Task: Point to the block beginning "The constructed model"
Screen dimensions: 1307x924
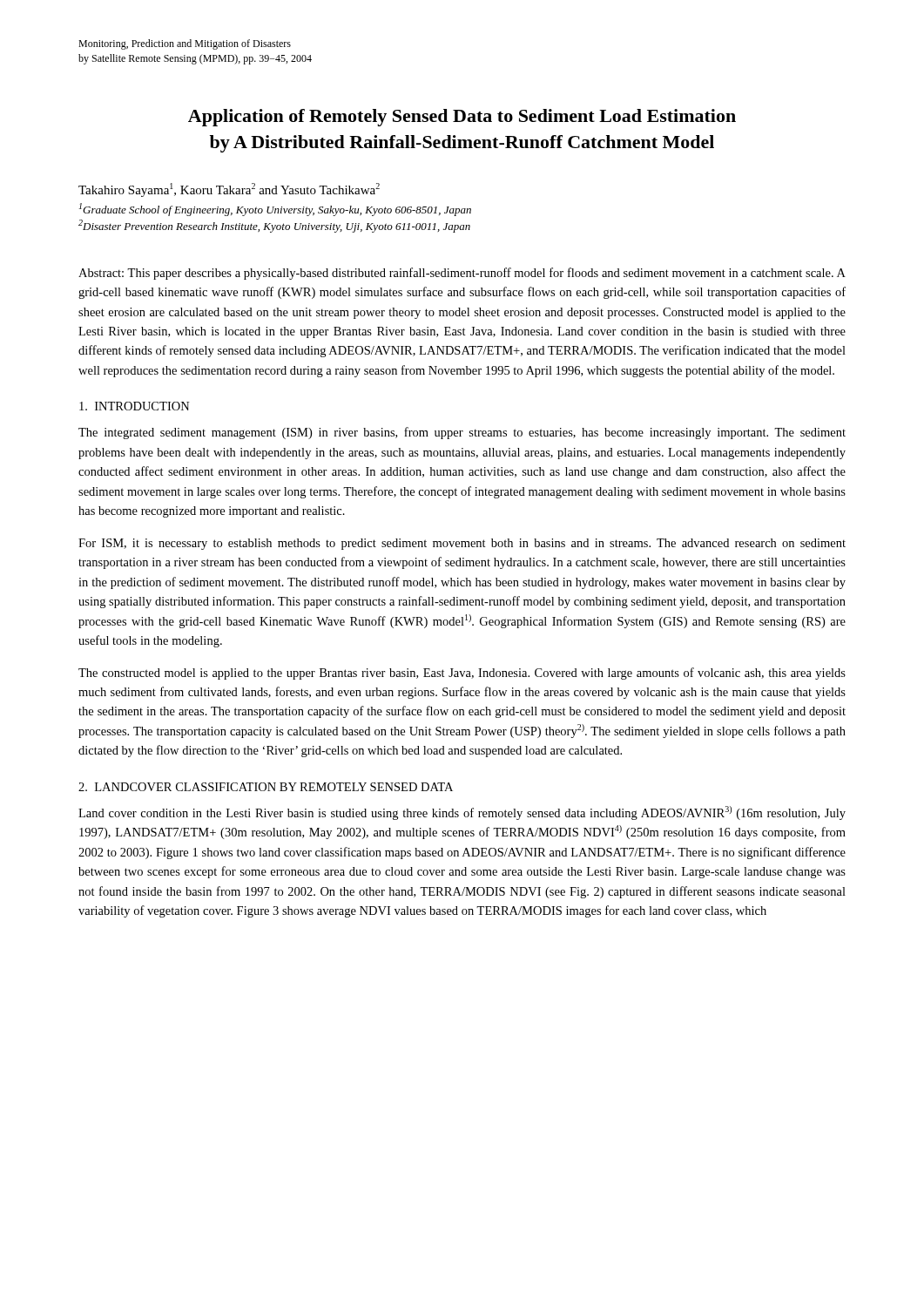Action: [x=462, y=711]
